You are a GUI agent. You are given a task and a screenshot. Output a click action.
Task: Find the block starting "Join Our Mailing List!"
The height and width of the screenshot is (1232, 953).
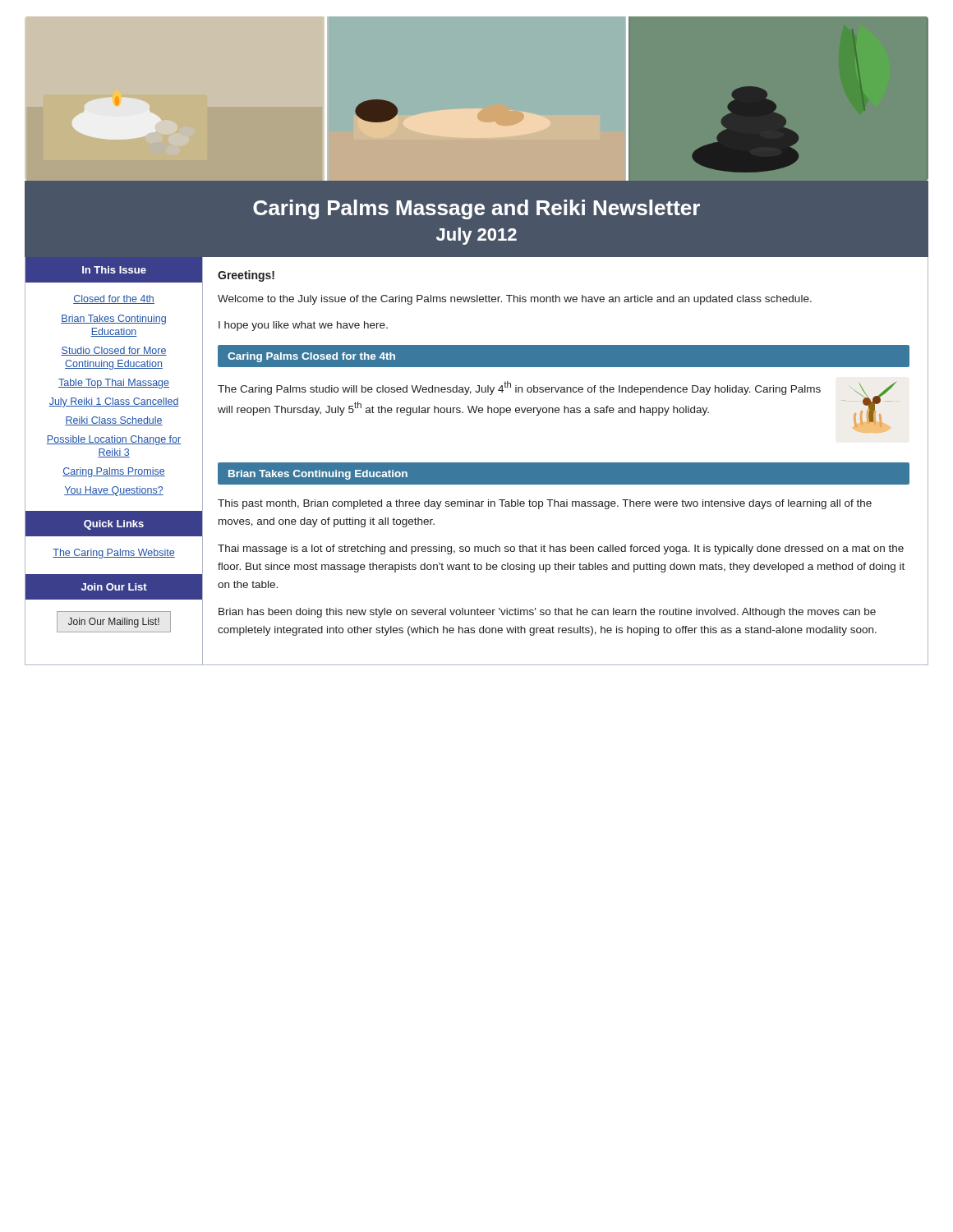(x=114, y=622)
